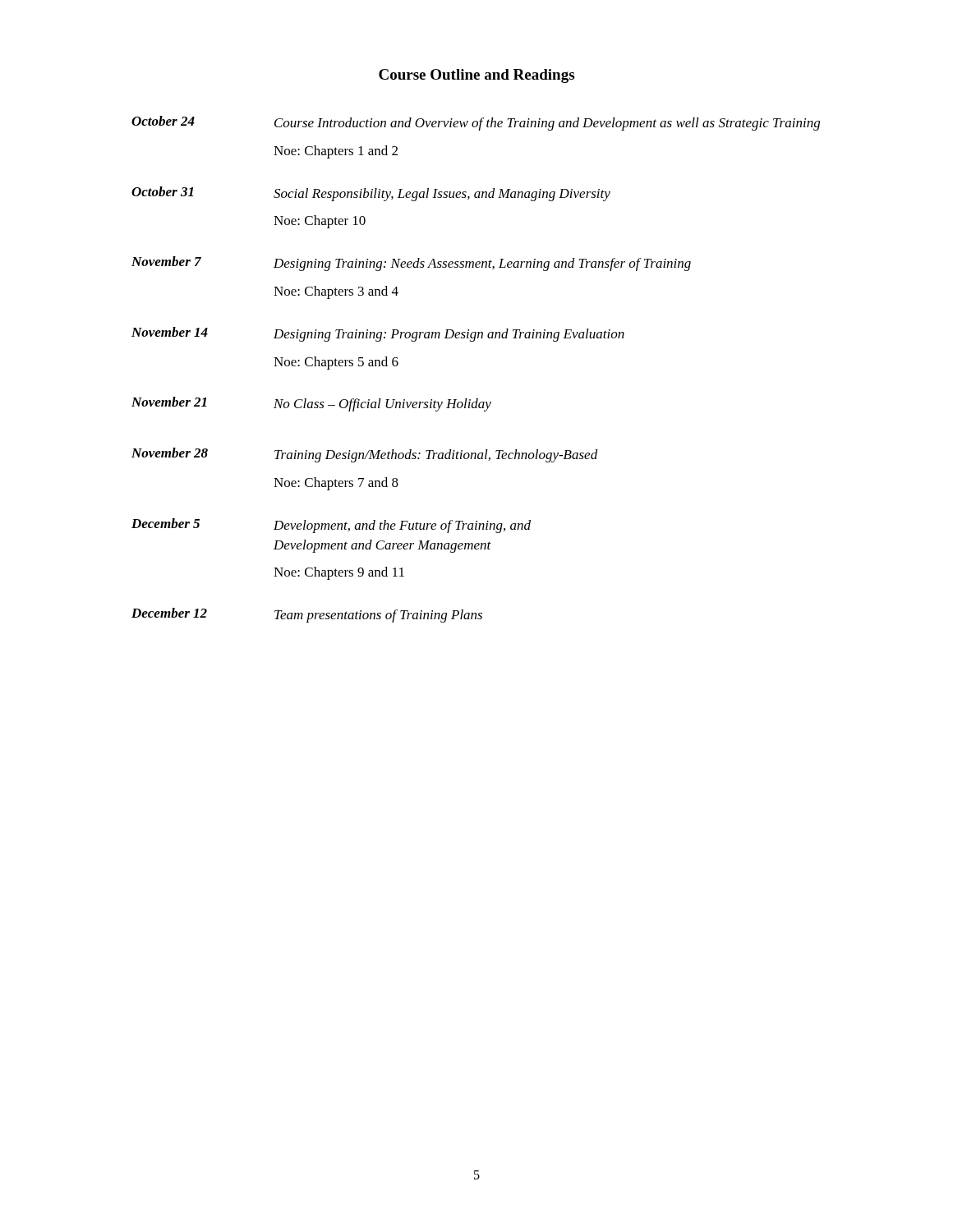The image size is (953, 1232).
Task: Select the list item containing "October 31 Social Responsibility, Legal Issues, and Managing"
Action: 476,207
